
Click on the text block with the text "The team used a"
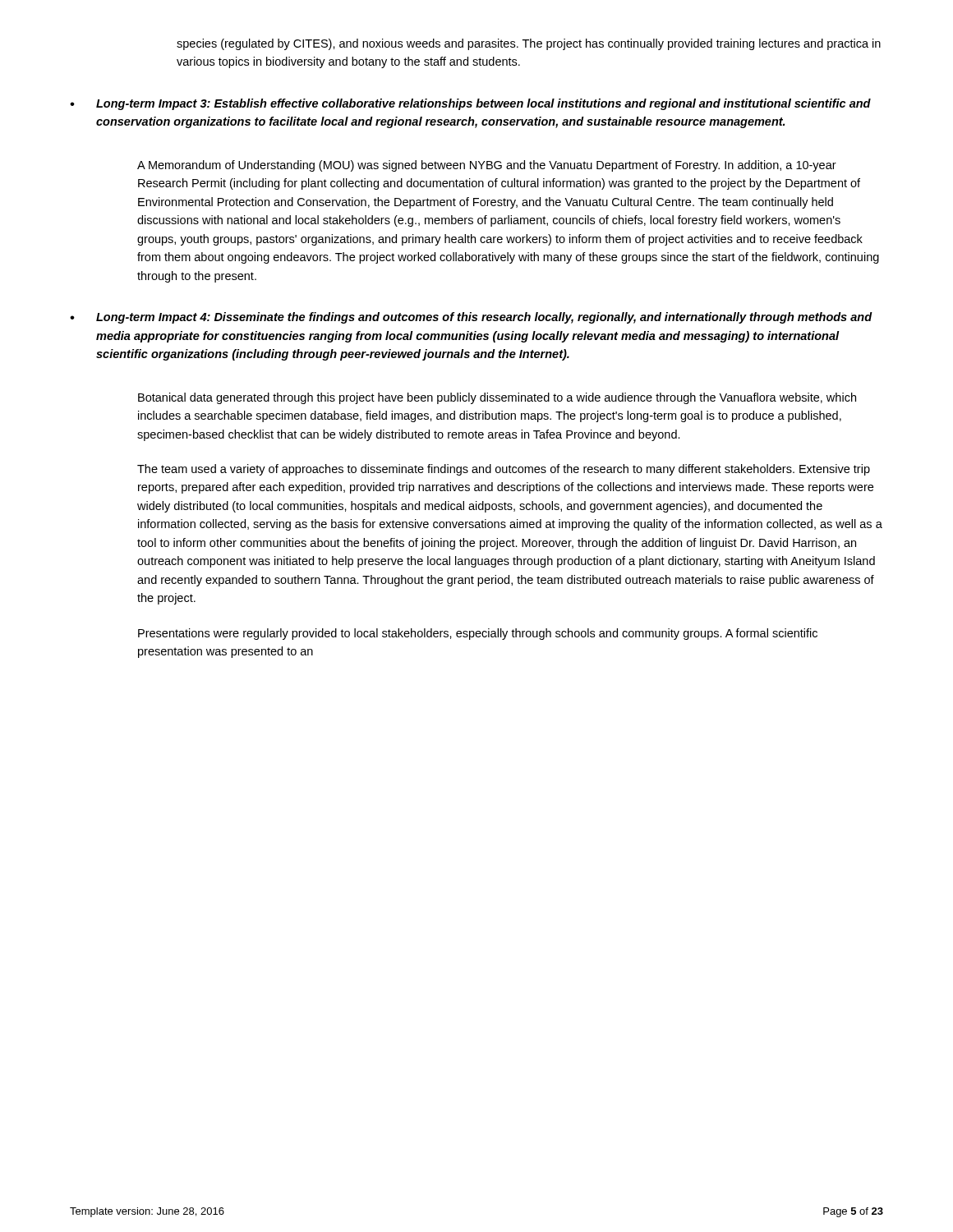[510, 534]
